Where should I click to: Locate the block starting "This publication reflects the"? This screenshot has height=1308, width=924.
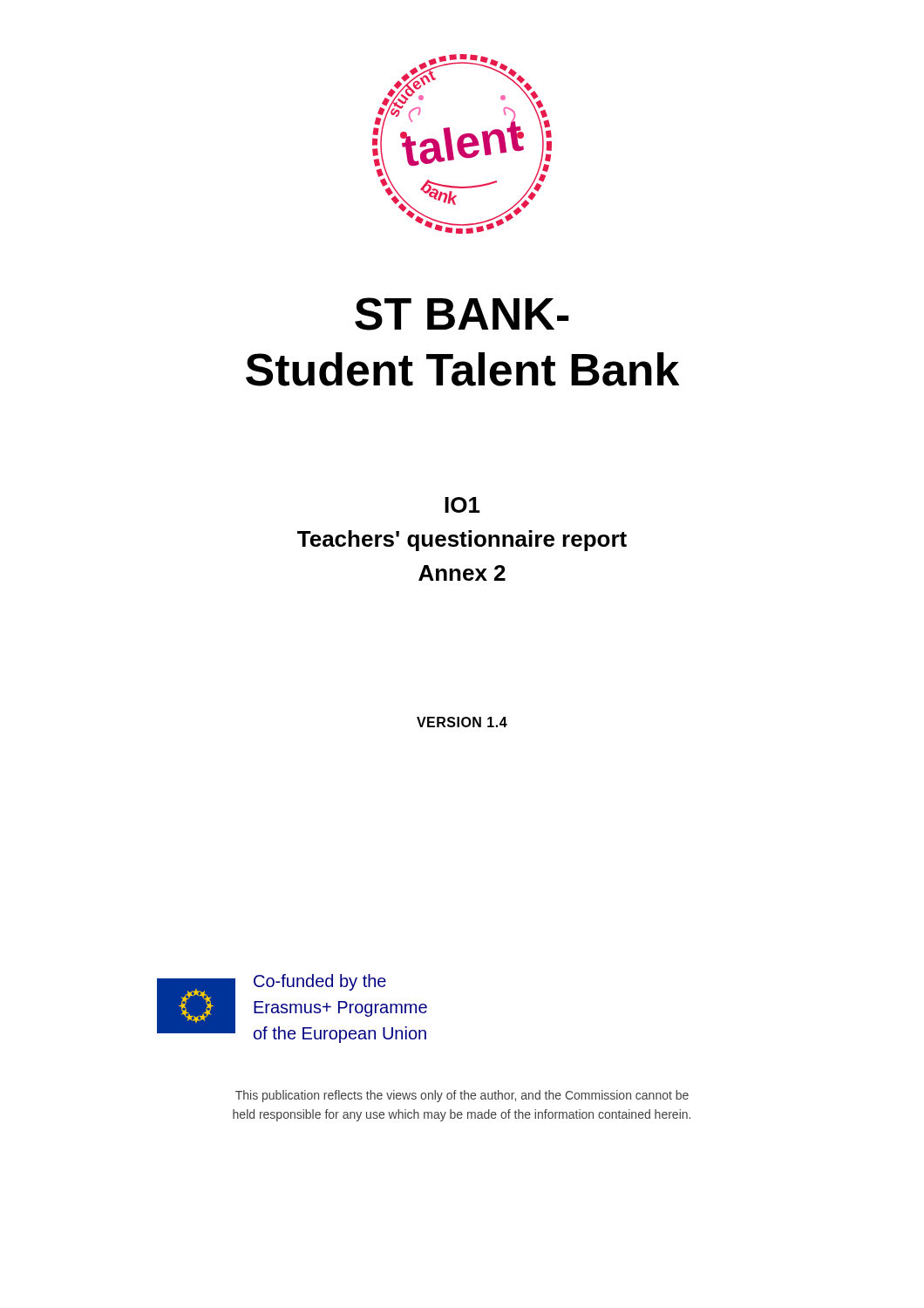462,1105
